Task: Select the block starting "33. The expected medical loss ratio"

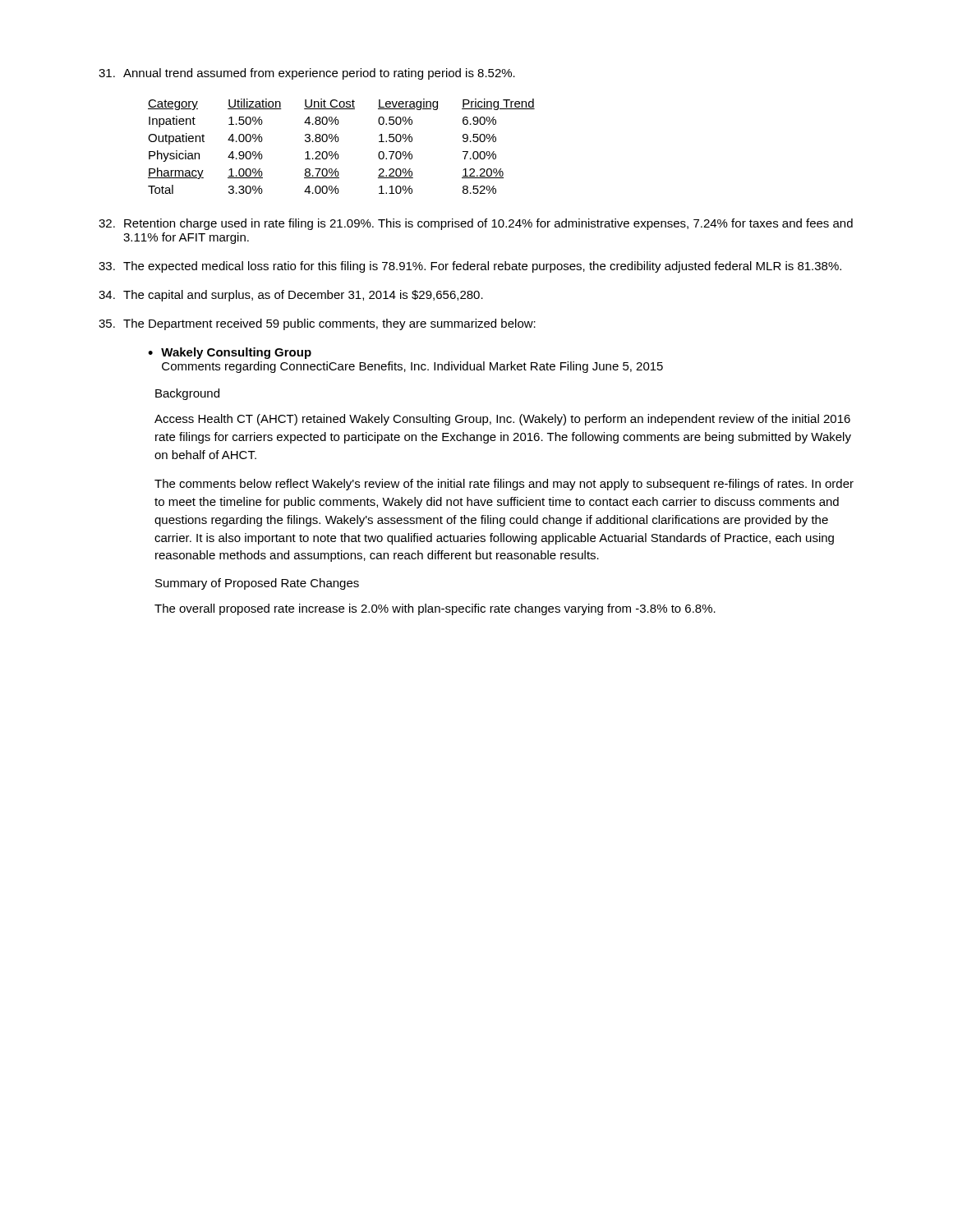Action: tap(470, 266)
